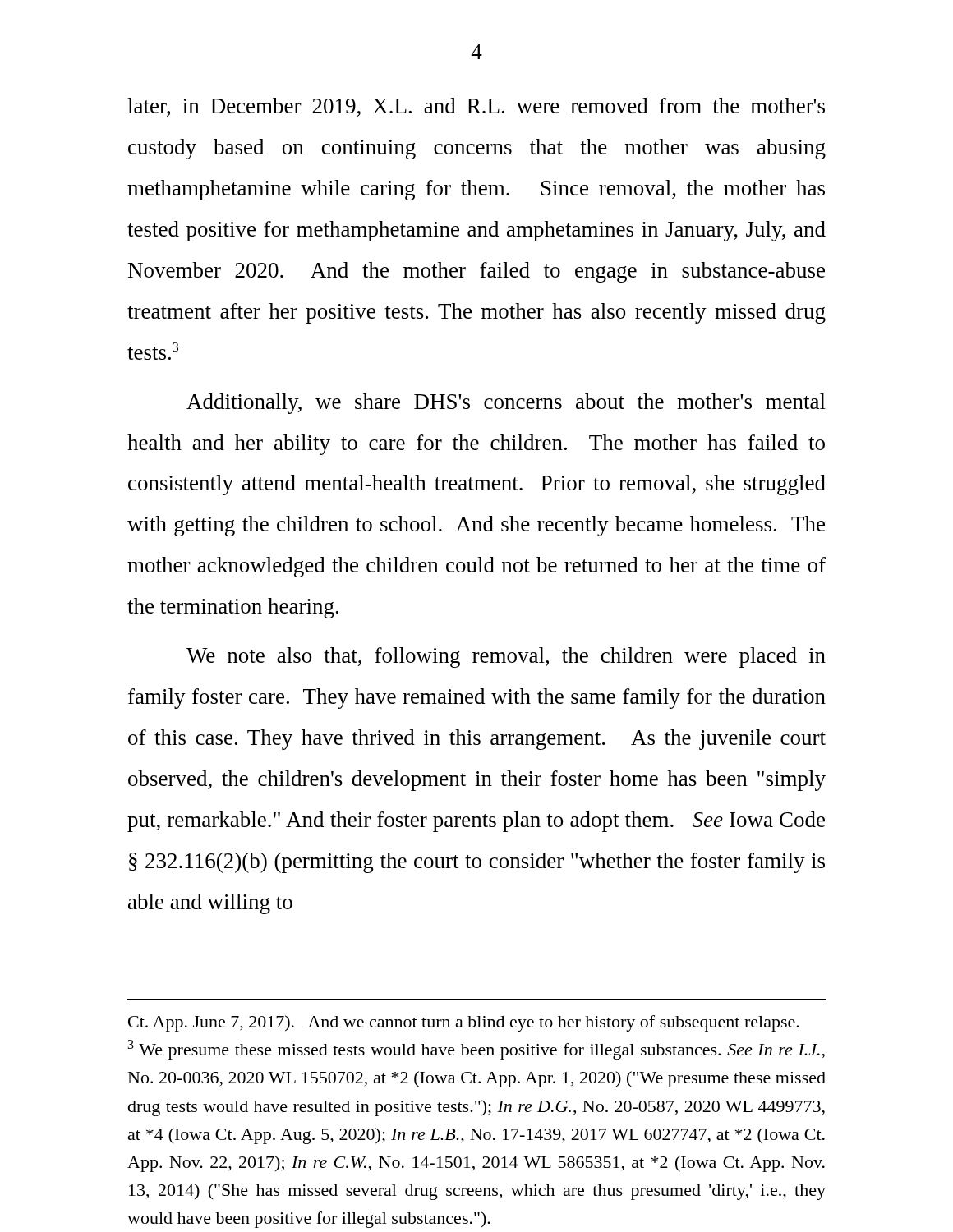Find the footnote with the text "Ct. App. June 7, 2017)."

(x=476, y=1120)
